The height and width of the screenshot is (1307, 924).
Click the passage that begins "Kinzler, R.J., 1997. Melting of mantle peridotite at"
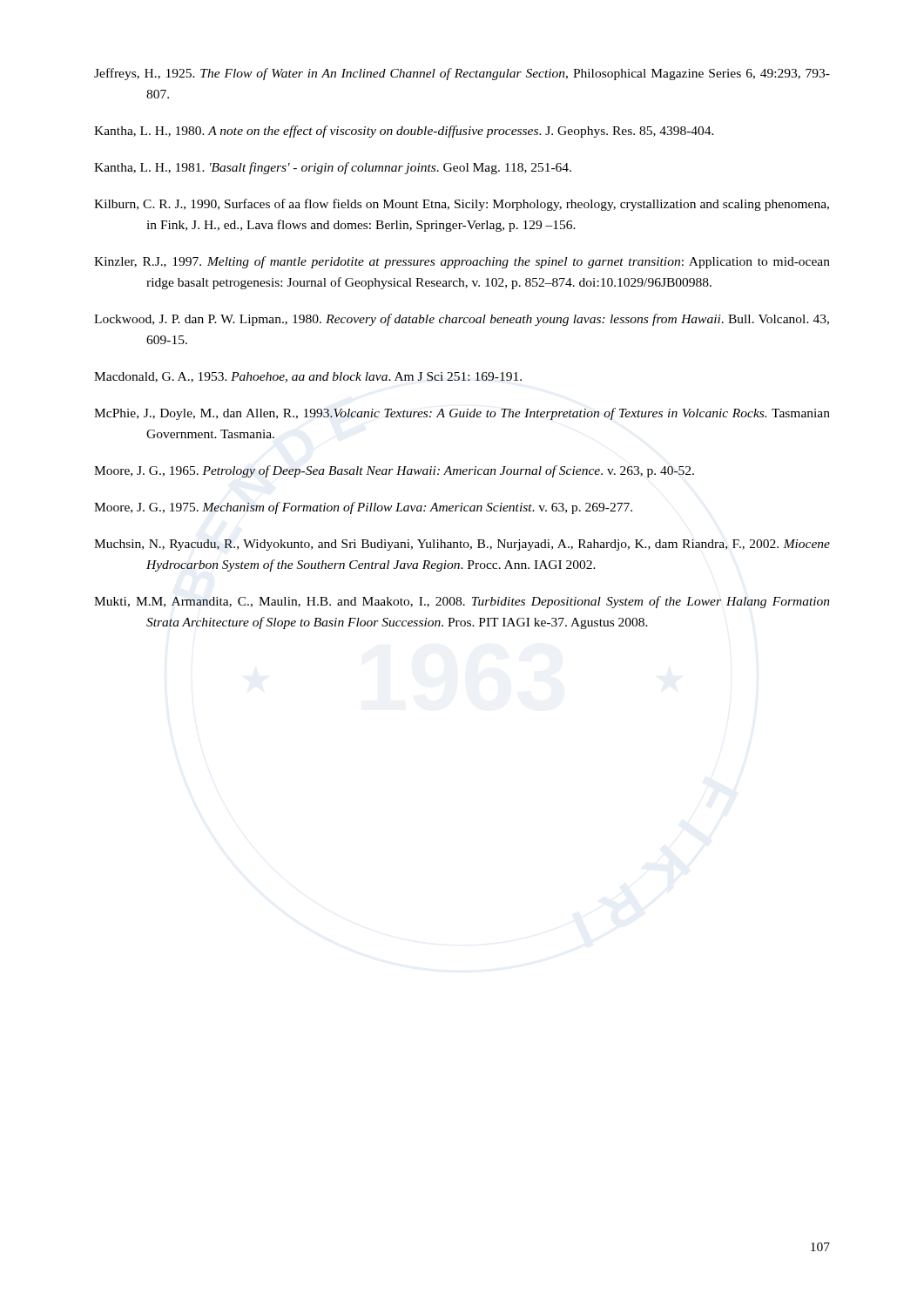pos(462,272)
